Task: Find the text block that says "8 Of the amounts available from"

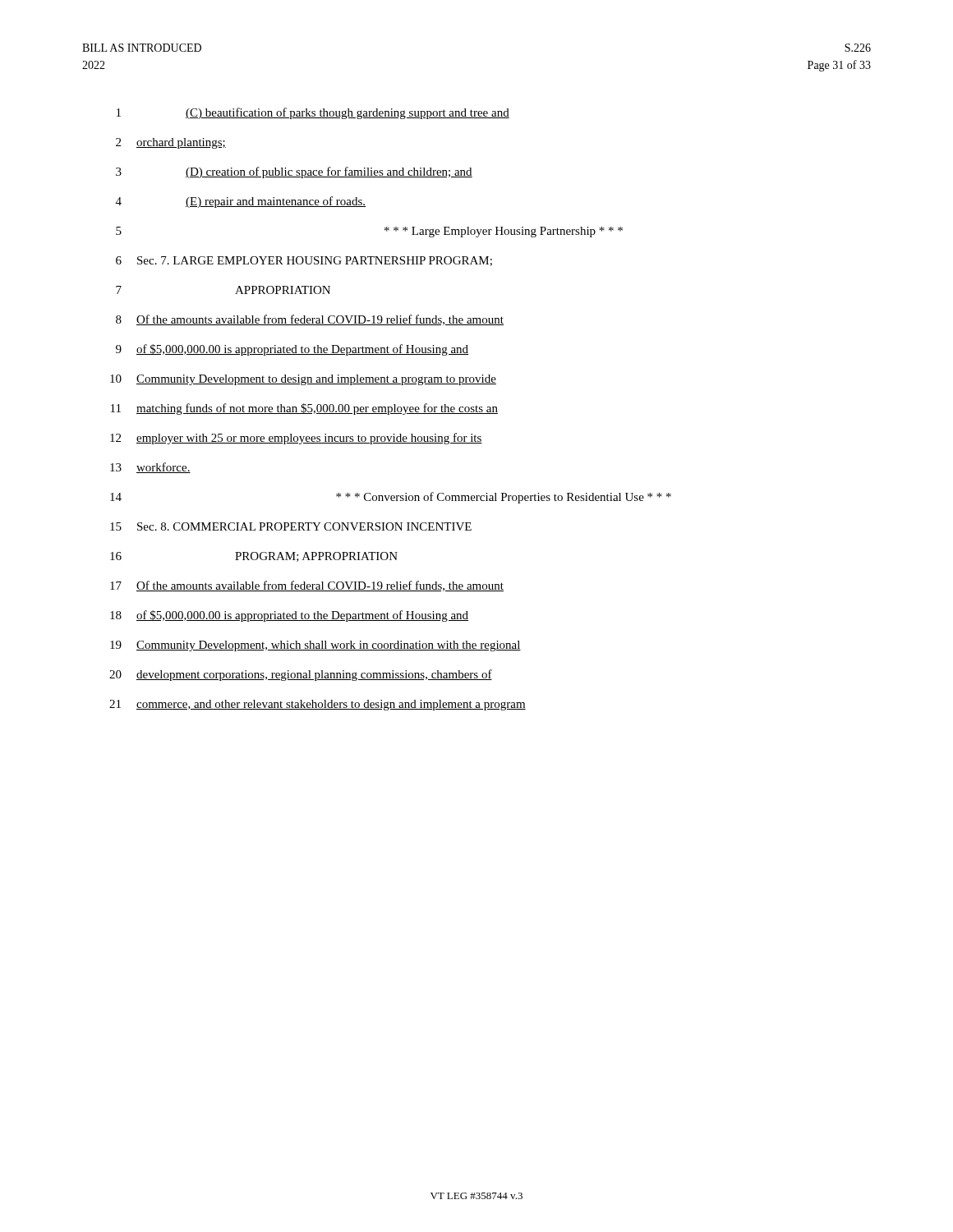Action: pyautogui.click(x=476, y=318)
